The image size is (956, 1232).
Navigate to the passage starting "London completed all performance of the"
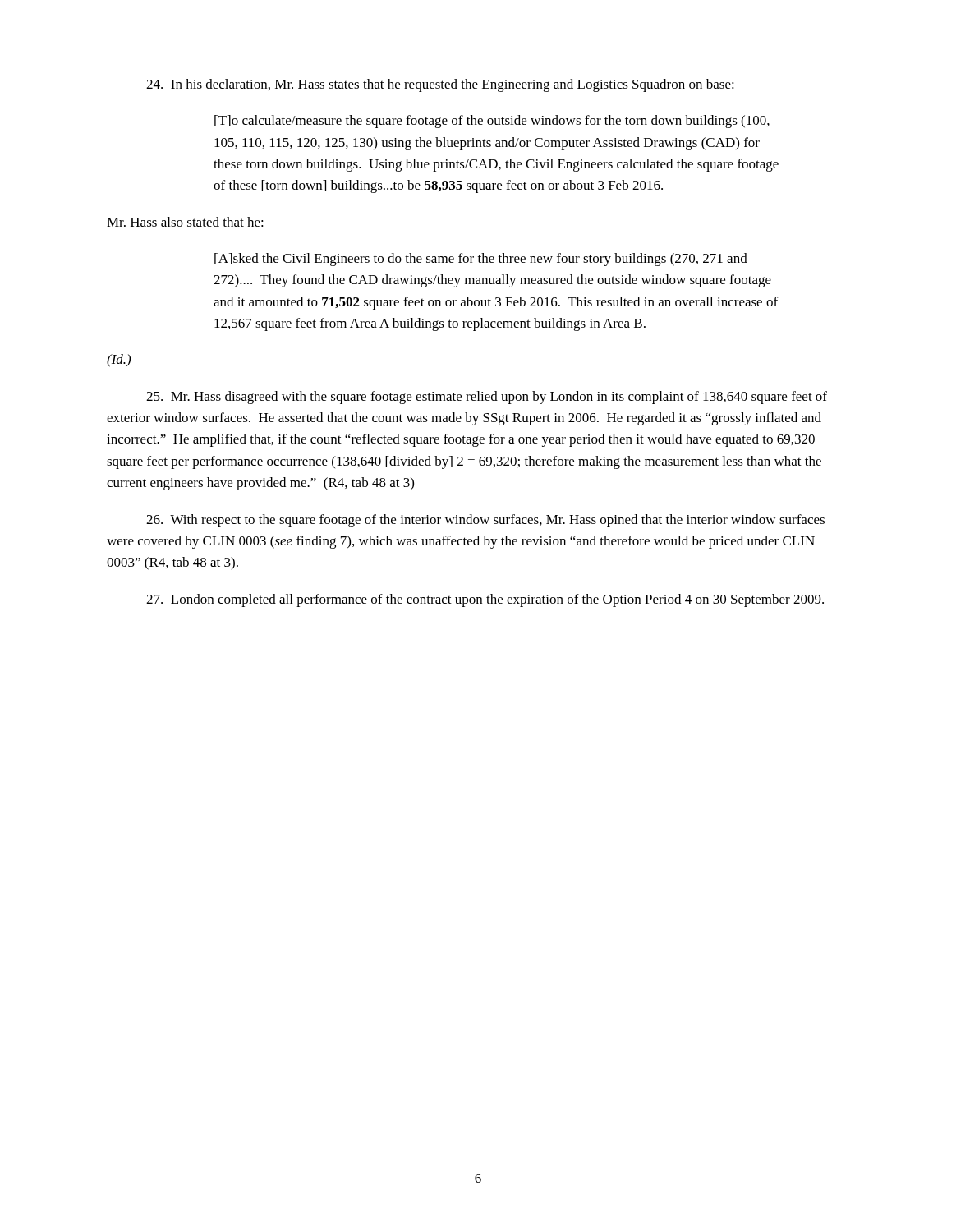478,599
